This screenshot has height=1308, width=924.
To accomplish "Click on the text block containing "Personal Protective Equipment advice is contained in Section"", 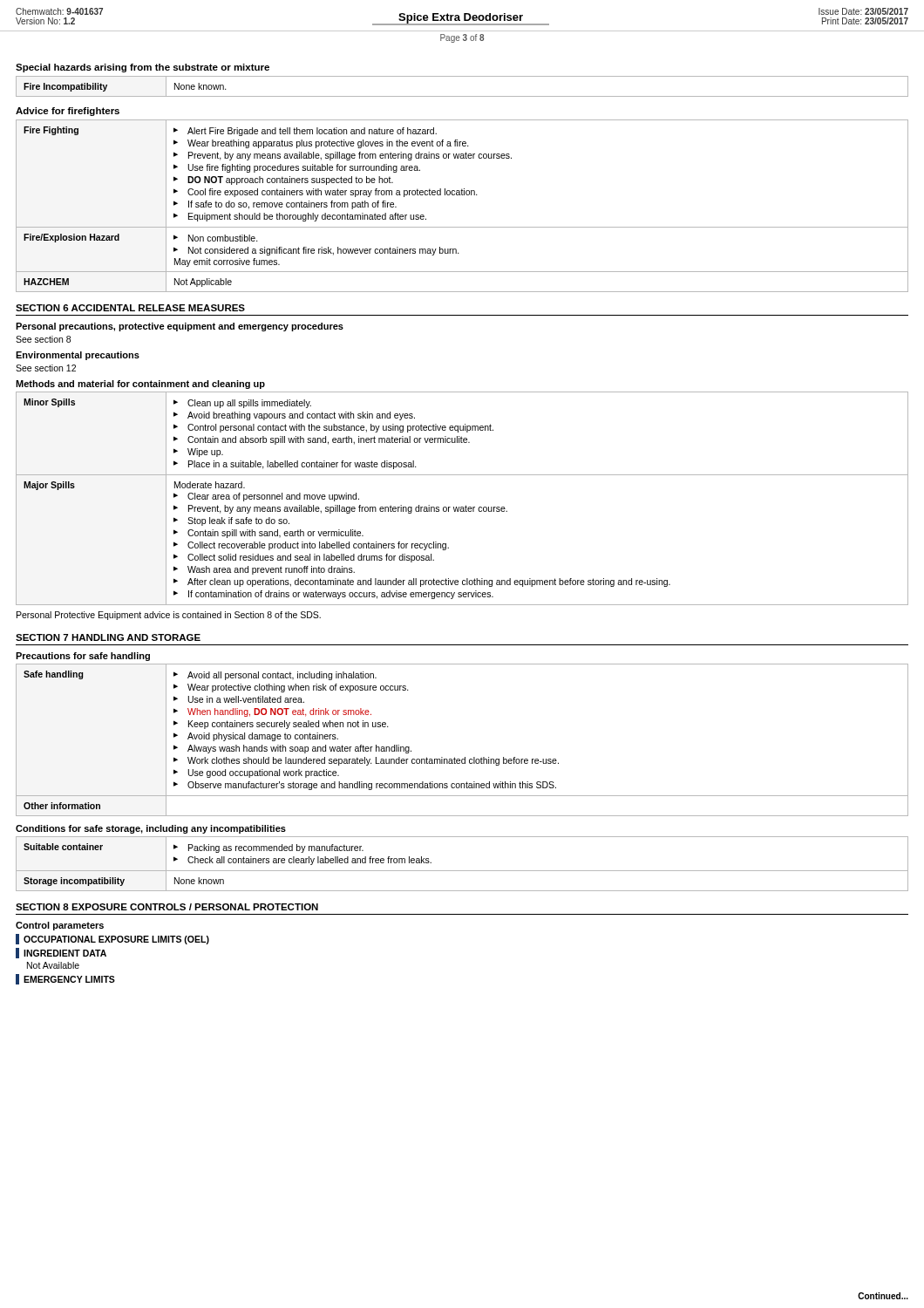I will (x=169, y=615).
